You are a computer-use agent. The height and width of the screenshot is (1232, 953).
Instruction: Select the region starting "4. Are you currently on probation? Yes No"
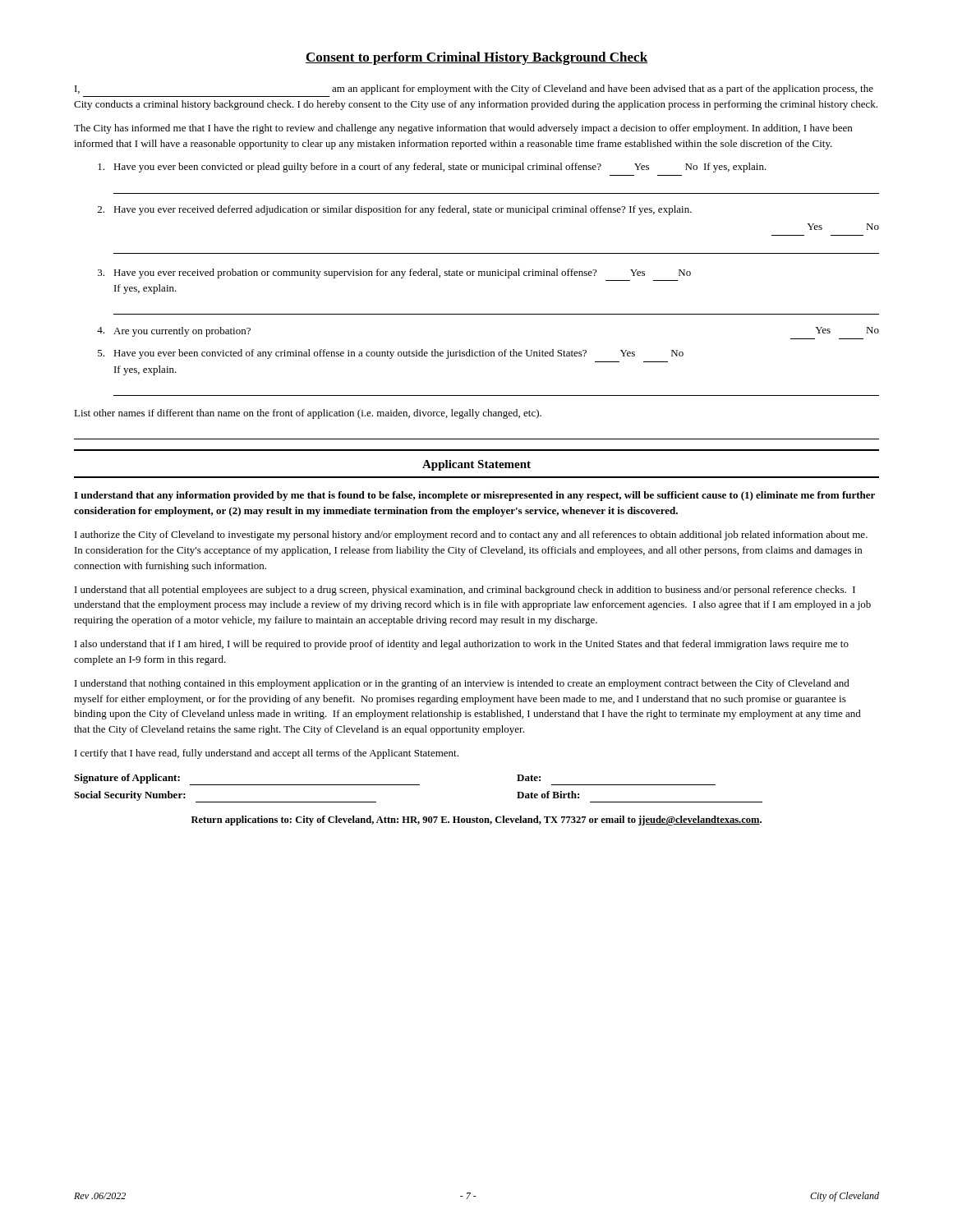click(x=175, y=331)
